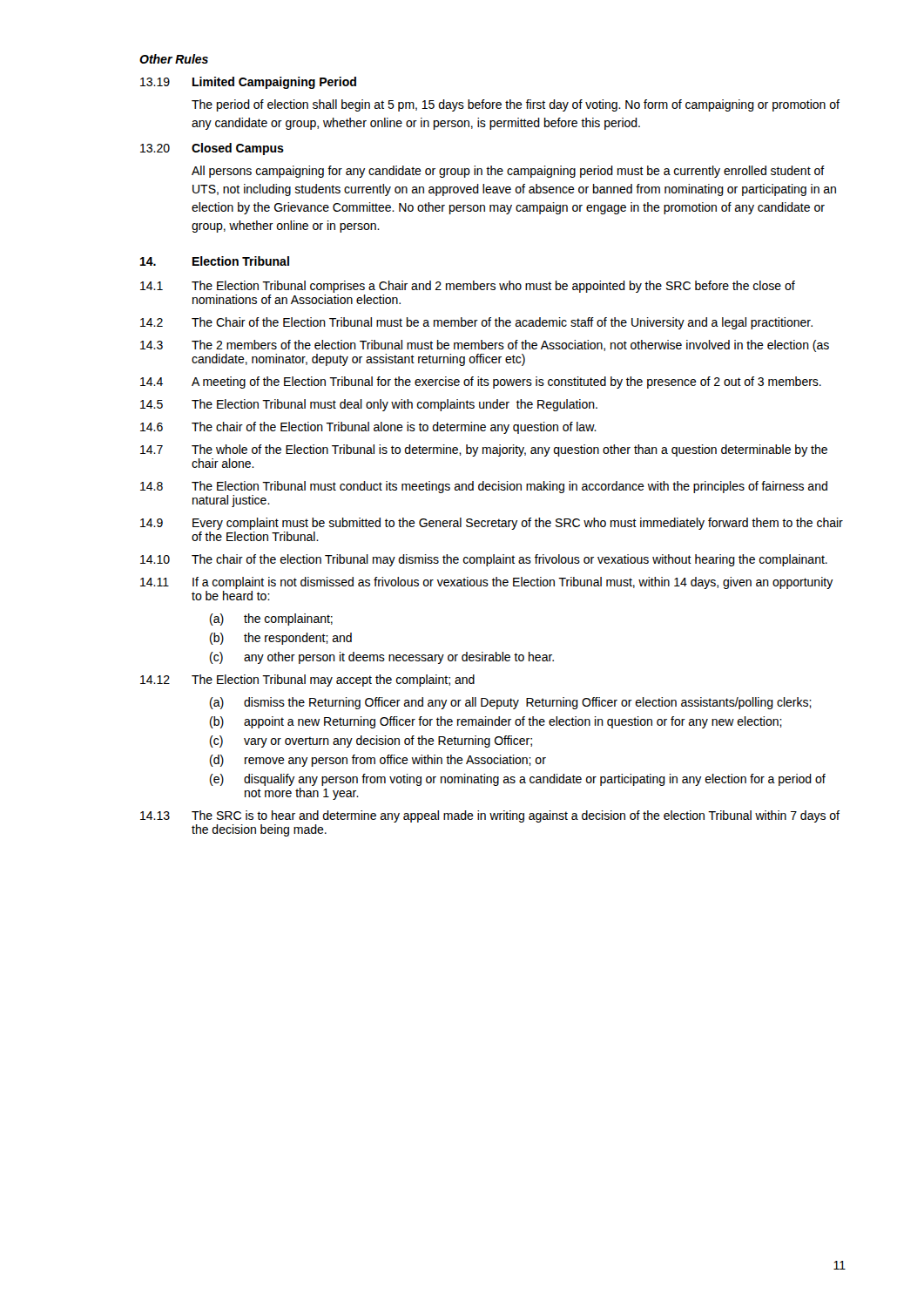
Task: Locate the list item that says "(a) dismiss the Returning Officer and any or"
Action: 527,702
